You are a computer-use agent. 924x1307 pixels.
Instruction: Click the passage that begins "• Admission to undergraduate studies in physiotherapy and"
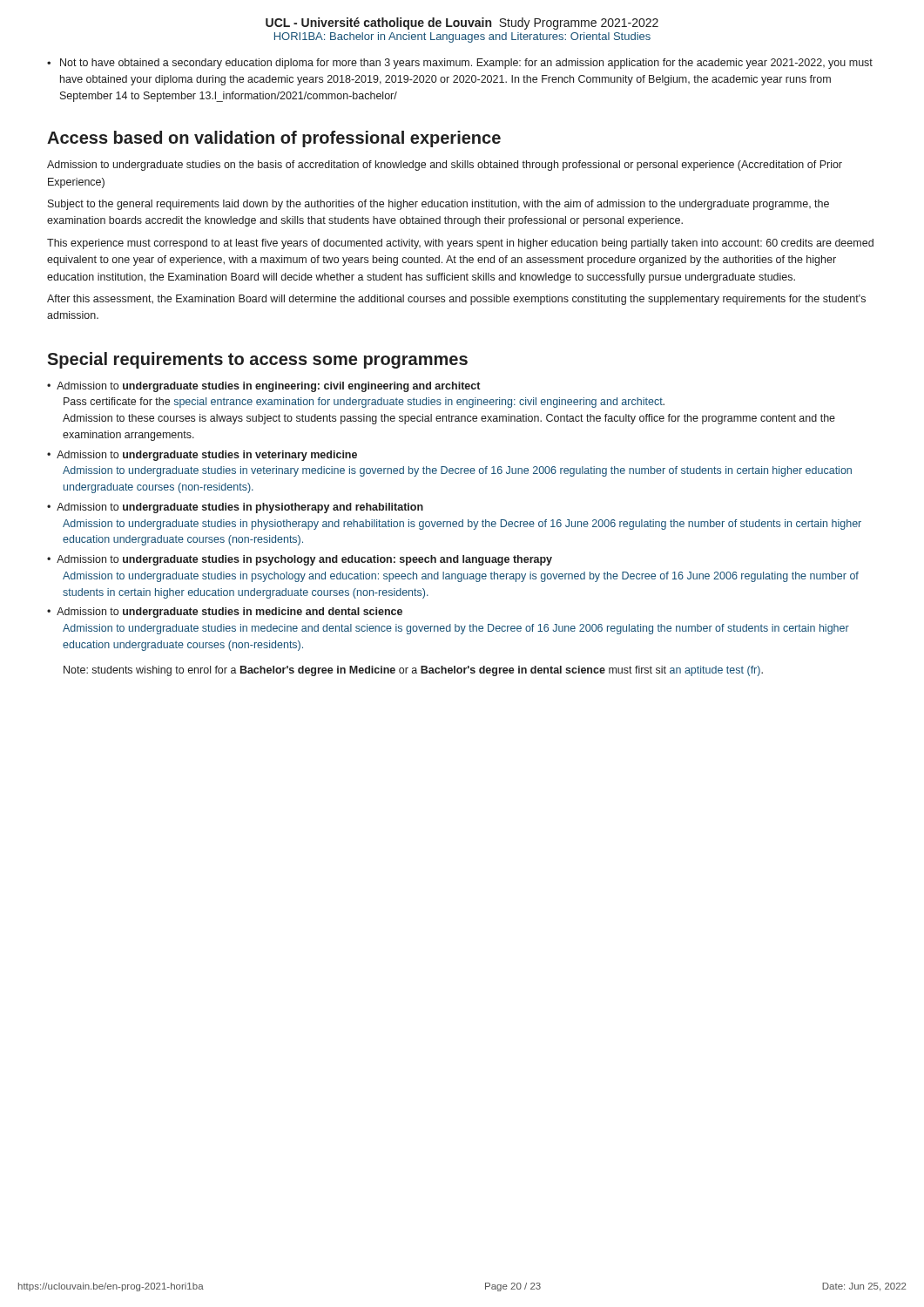(462, 524)
